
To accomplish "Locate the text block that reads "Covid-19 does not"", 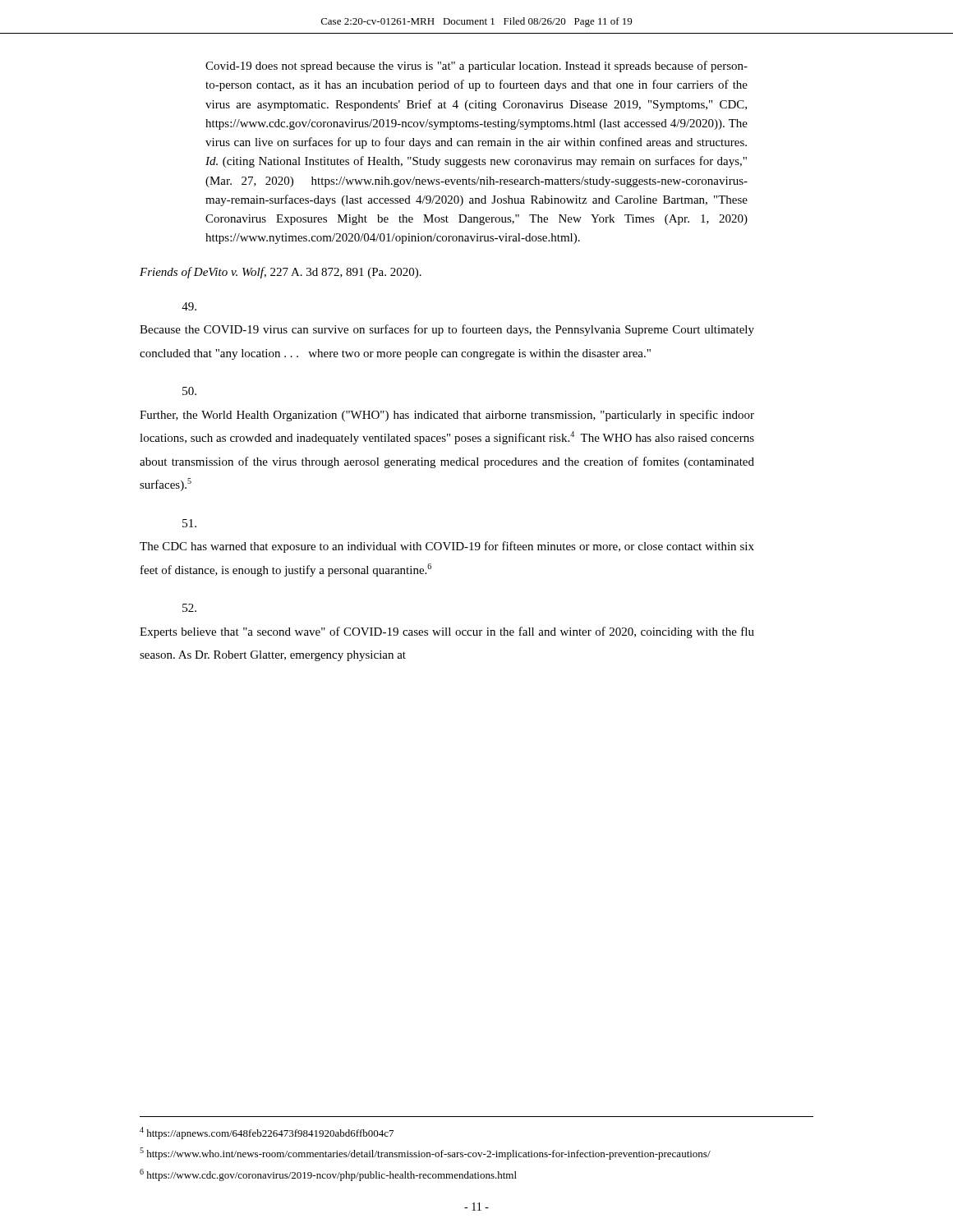I will tap(476, 152).
